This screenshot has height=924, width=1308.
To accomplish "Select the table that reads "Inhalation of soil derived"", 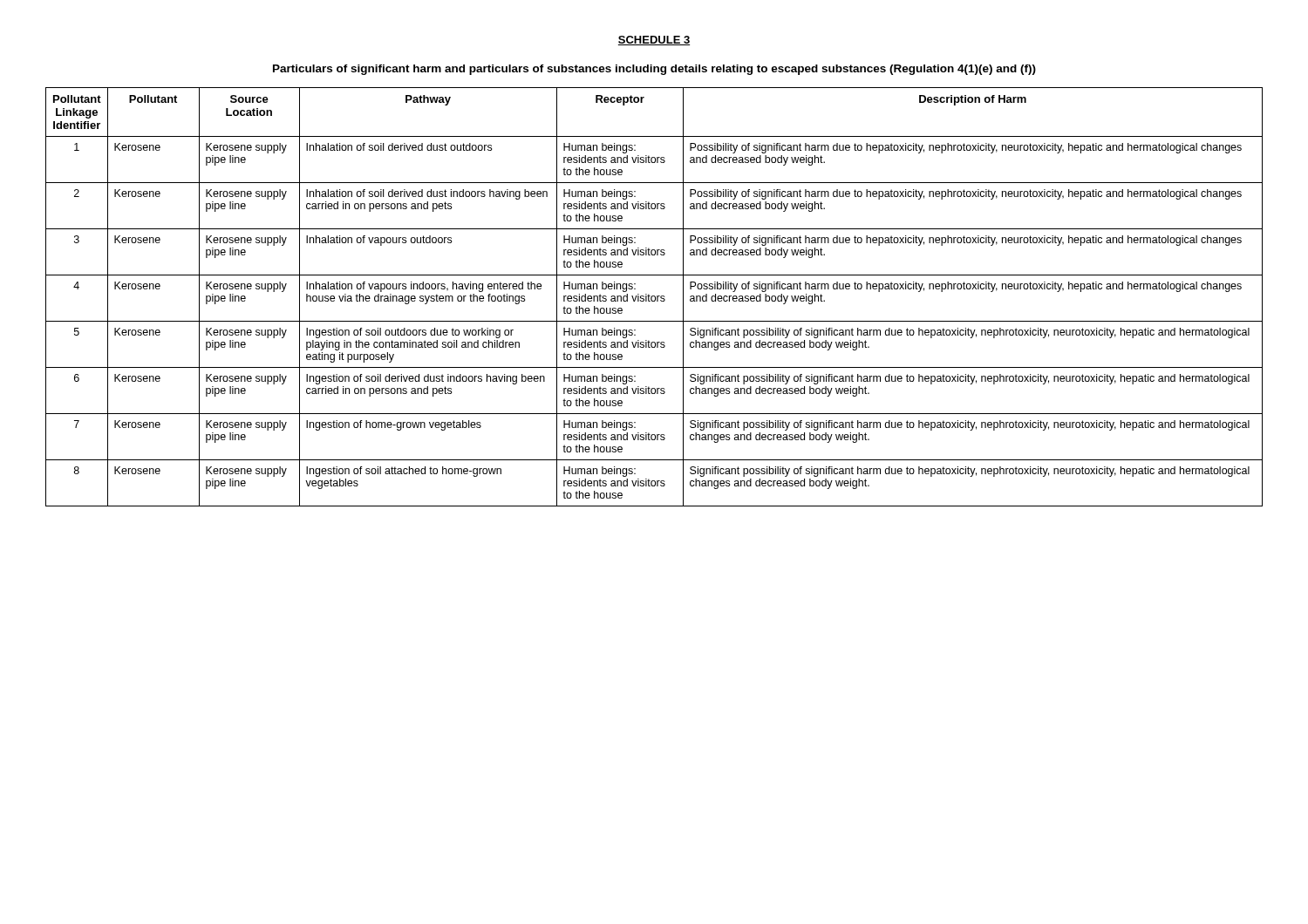I will [654, 297].
